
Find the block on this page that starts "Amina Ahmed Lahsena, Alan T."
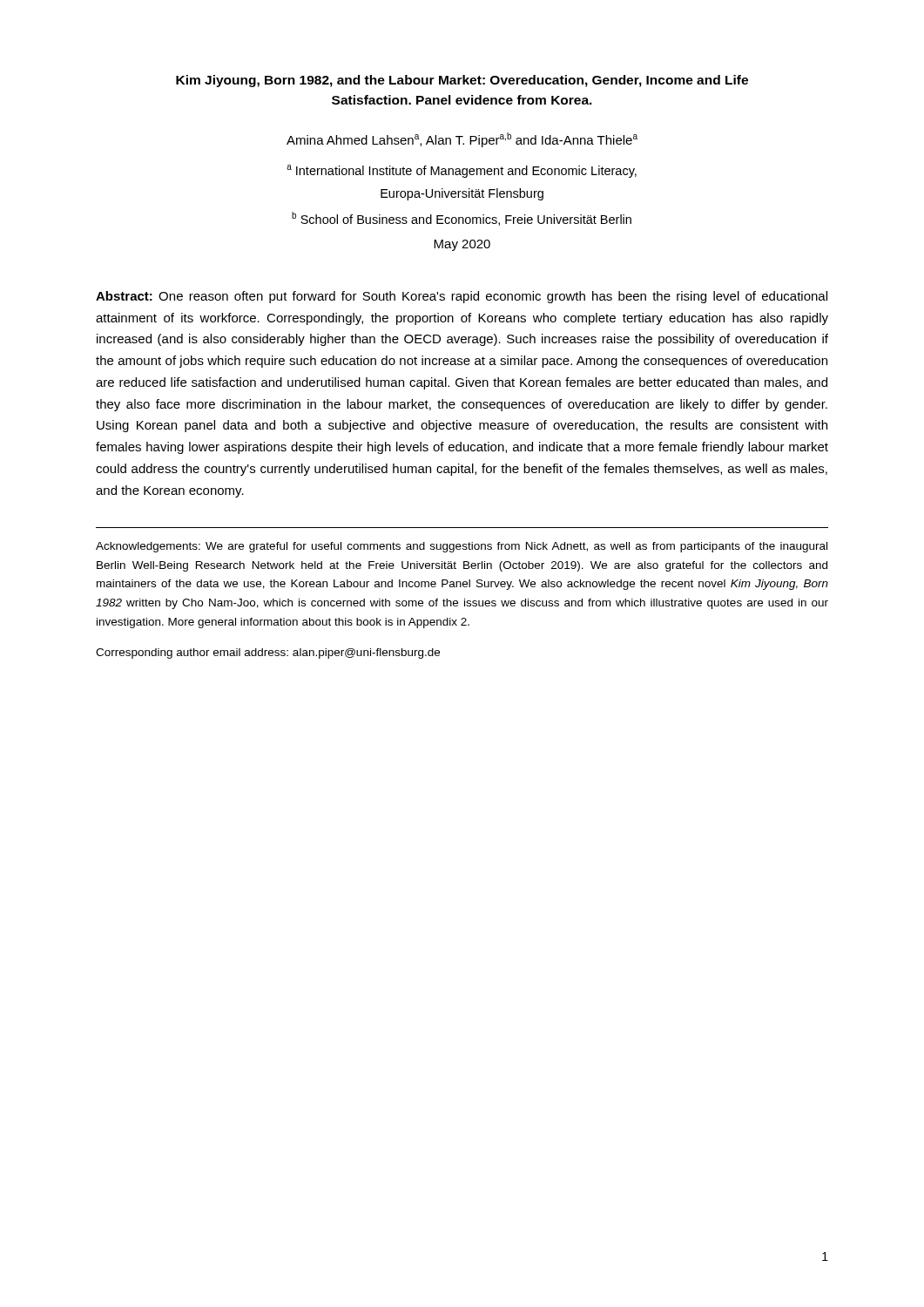click(462, 139)
